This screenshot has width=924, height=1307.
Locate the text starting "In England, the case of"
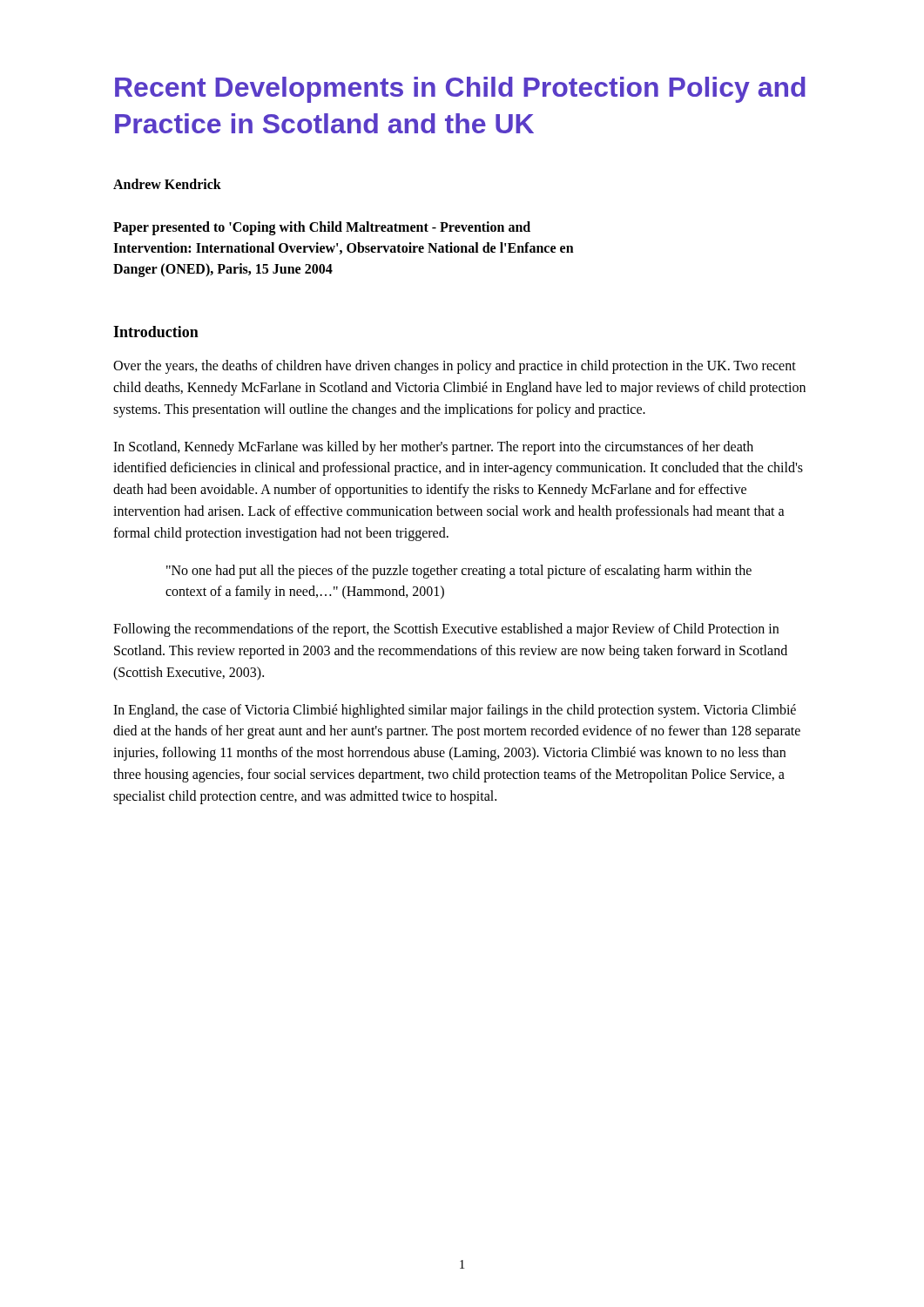pyautogui.click(x=457, y=753)
